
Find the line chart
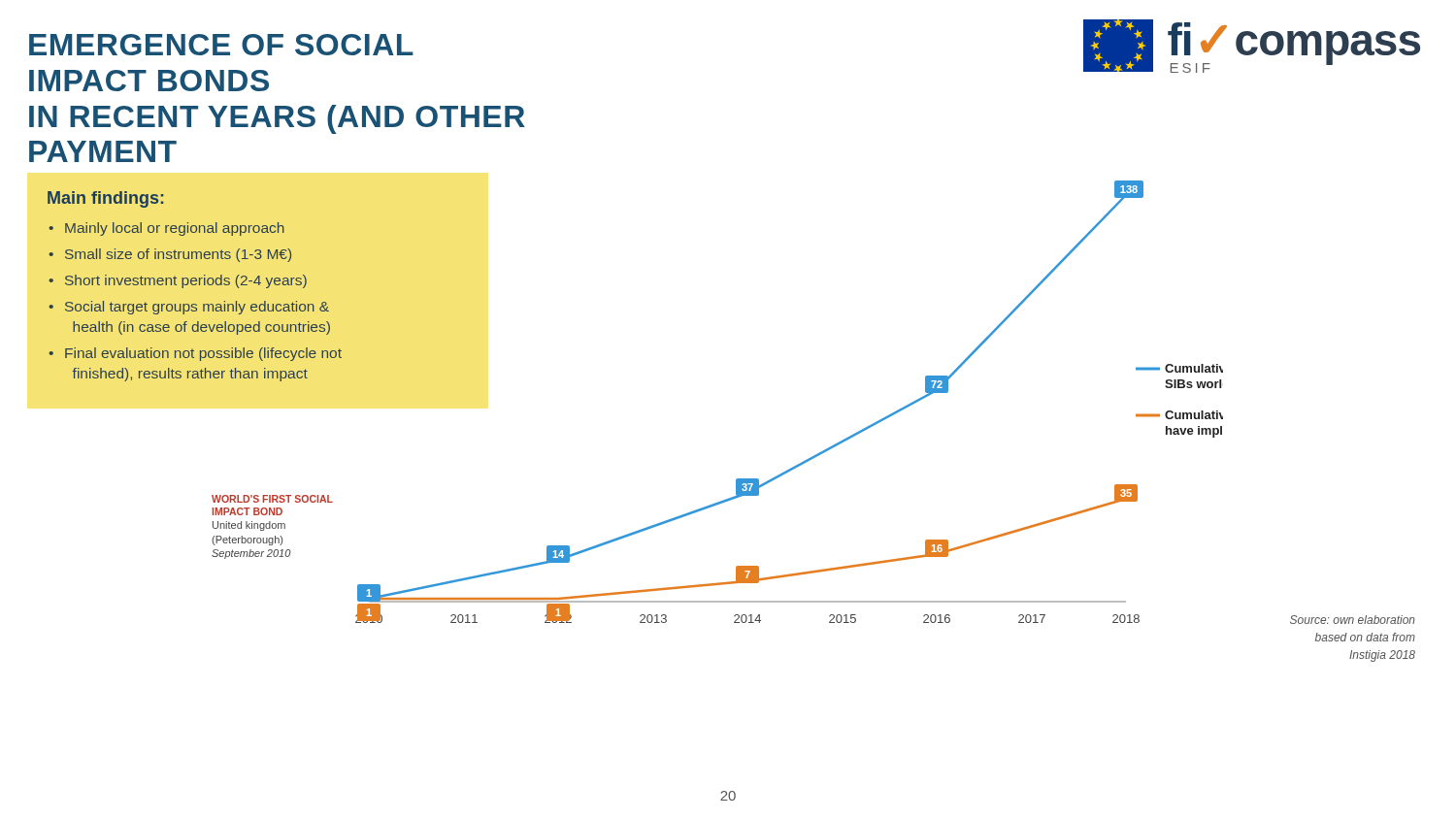(x=757, y=412)
